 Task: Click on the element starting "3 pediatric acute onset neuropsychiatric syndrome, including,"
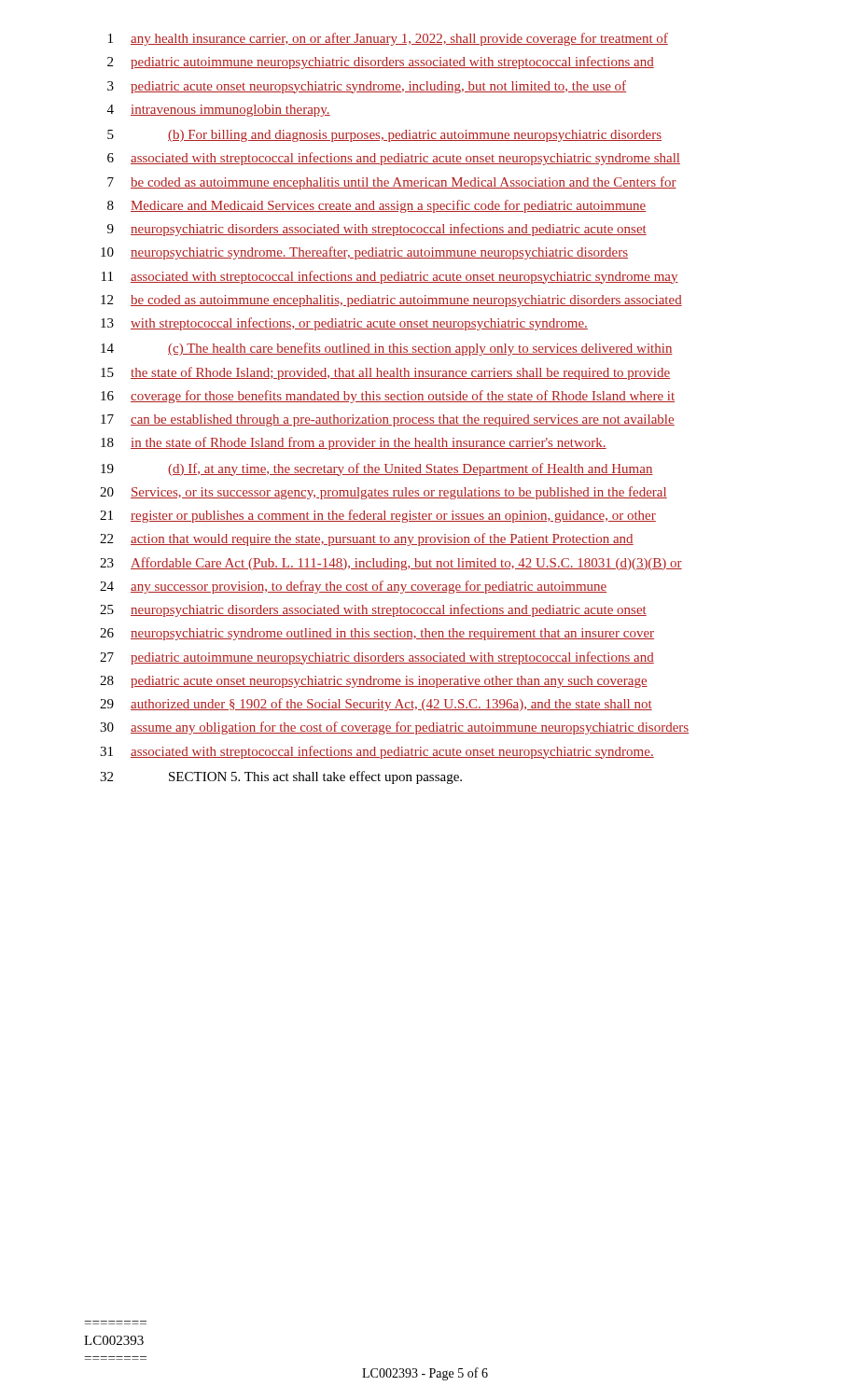pyautogui.click(x=355, y=86)
